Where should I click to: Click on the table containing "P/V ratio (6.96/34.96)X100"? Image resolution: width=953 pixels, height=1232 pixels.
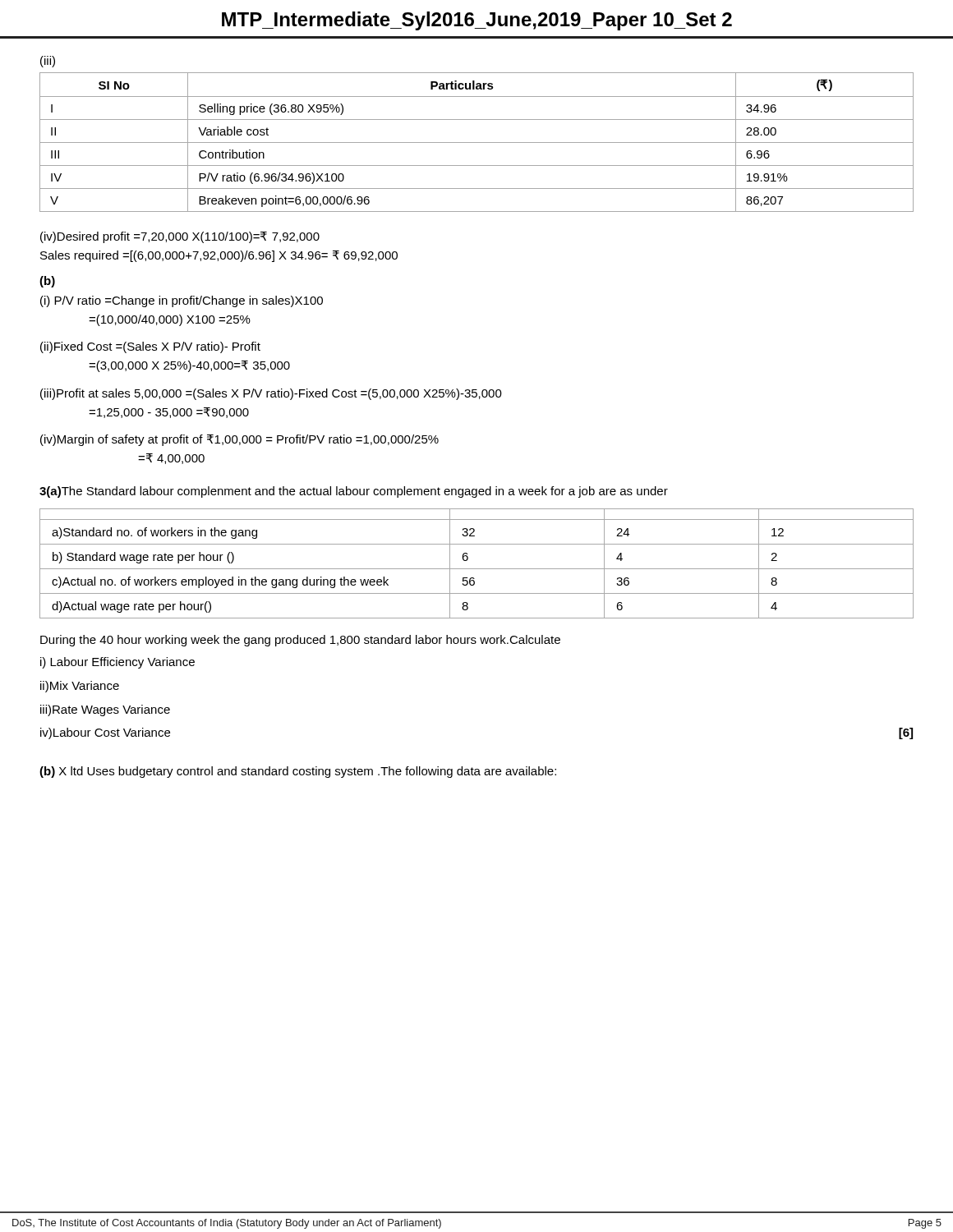pyautogui.click(x=476, y=142)
